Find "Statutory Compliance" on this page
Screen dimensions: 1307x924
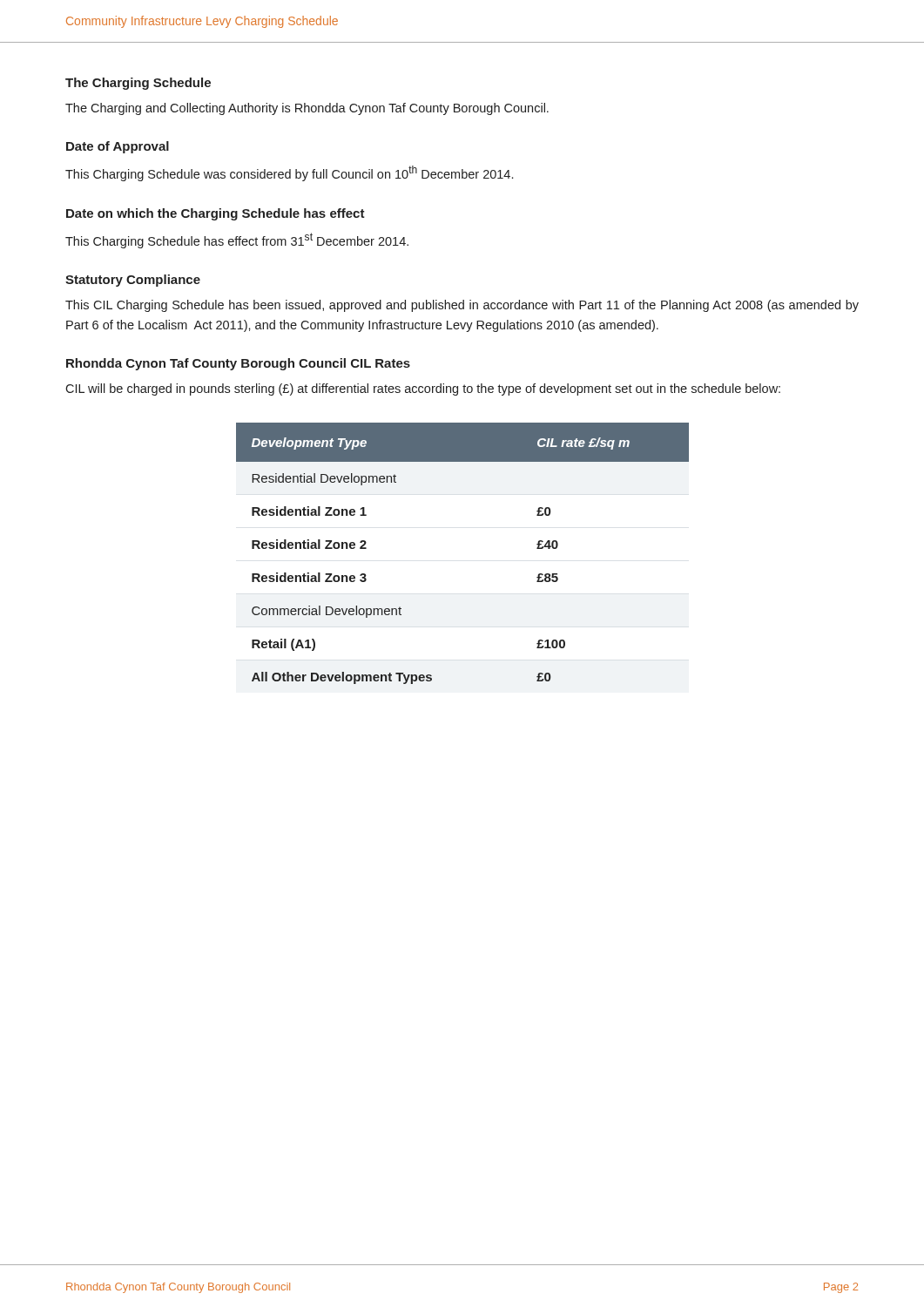pos(133,279)
